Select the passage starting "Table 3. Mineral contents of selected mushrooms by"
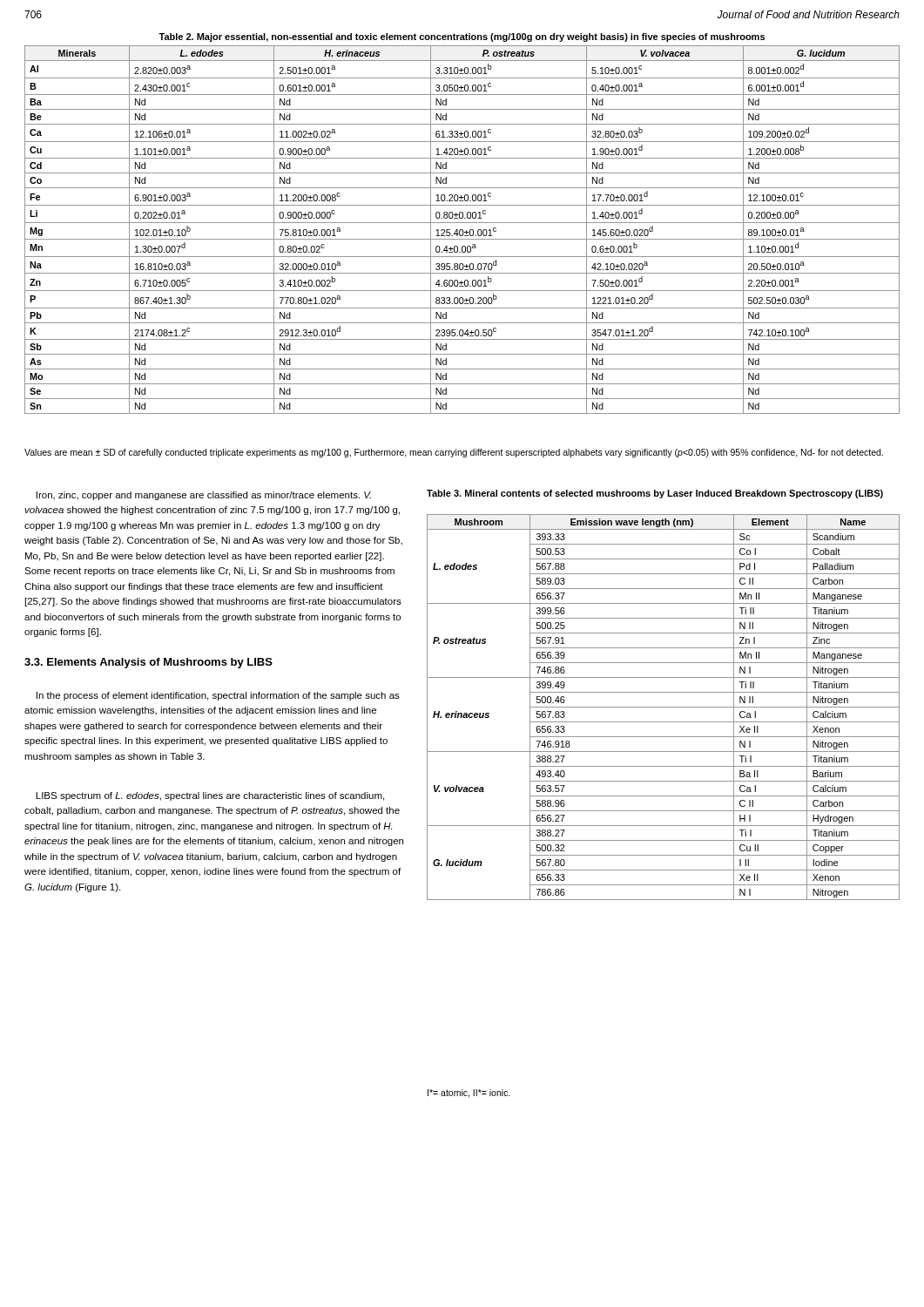 point(655,493)
